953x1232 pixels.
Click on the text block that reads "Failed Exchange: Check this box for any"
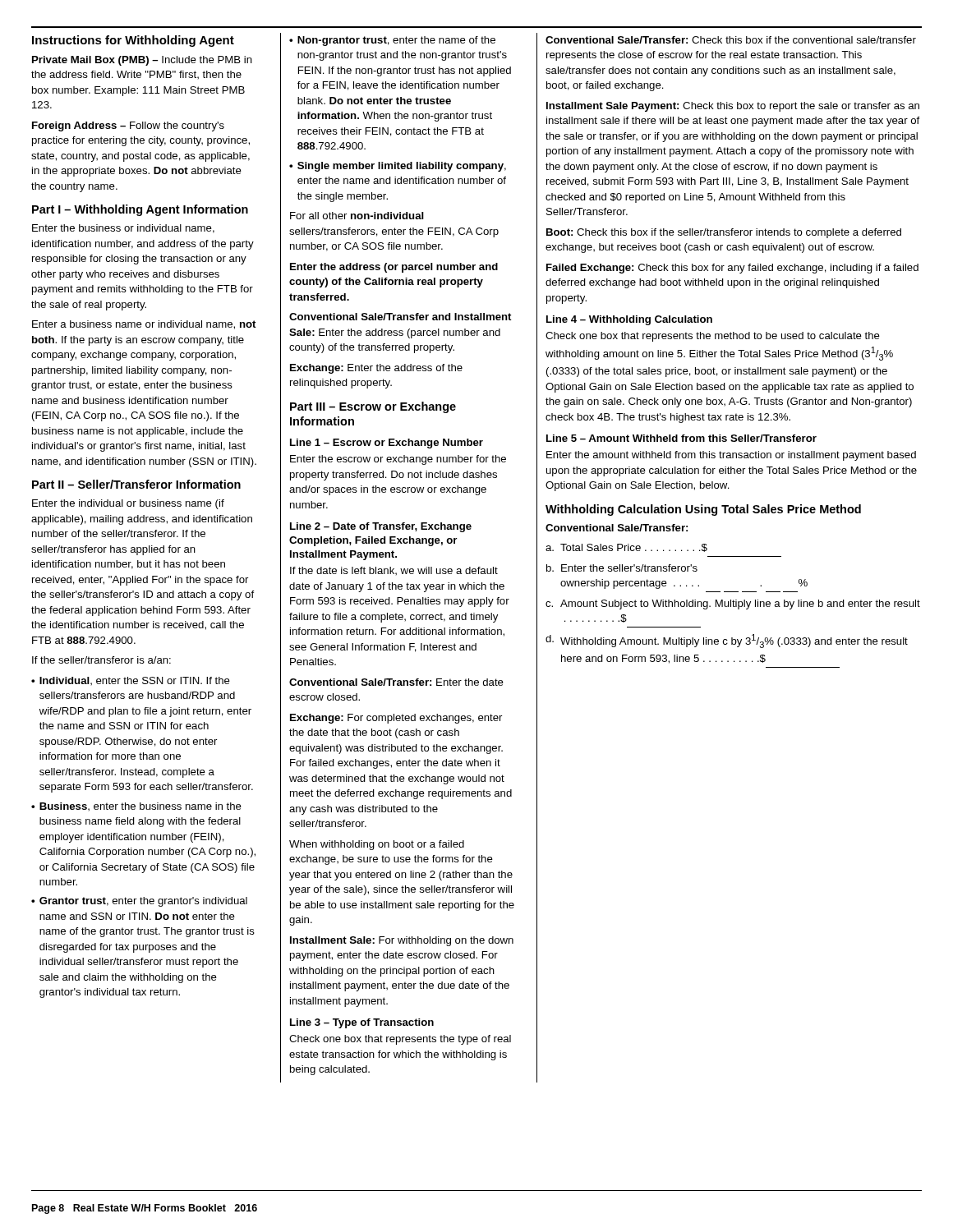(734, 283)
